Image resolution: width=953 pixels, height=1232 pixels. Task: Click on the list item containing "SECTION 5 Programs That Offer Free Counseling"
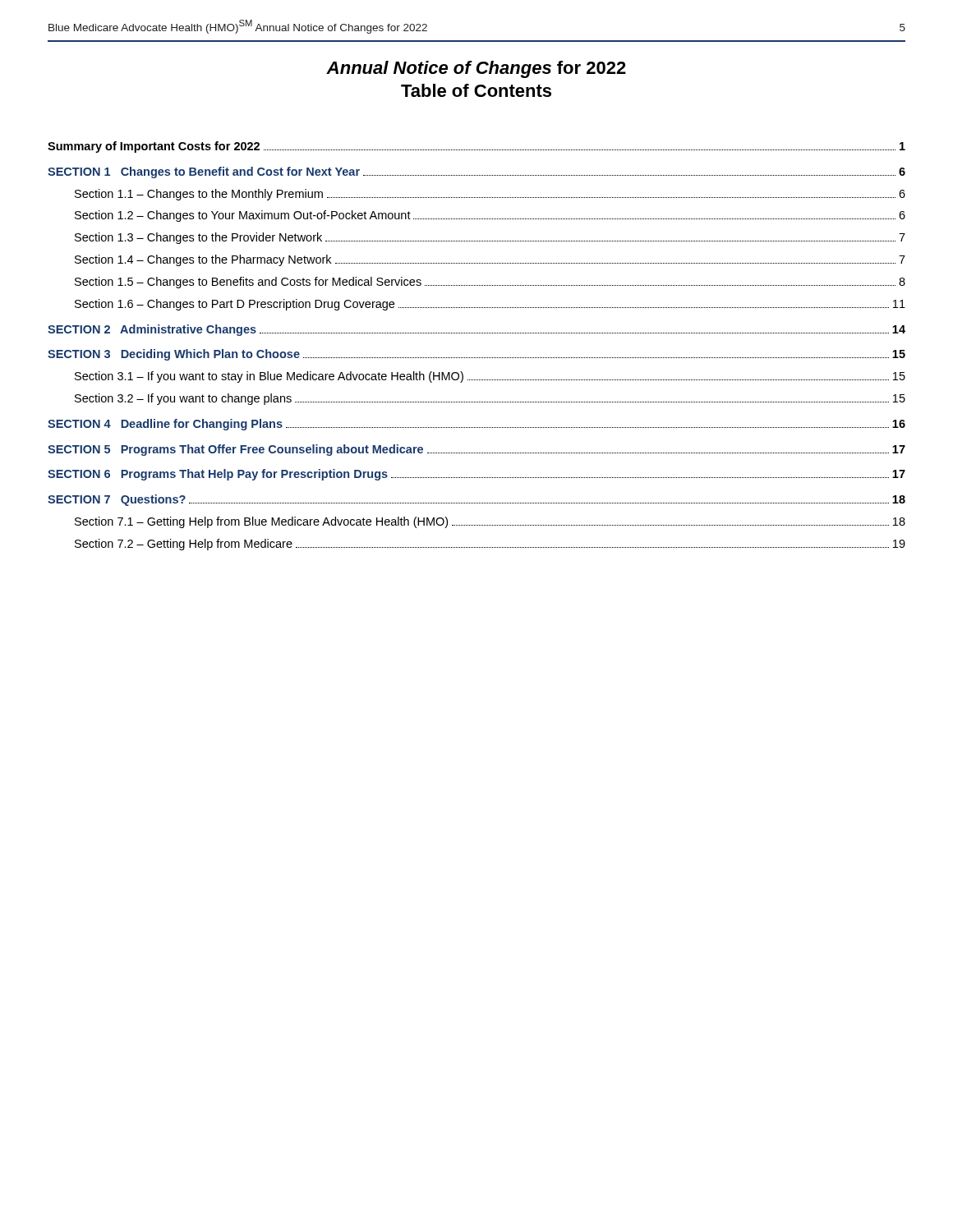[x=476, y=449]
